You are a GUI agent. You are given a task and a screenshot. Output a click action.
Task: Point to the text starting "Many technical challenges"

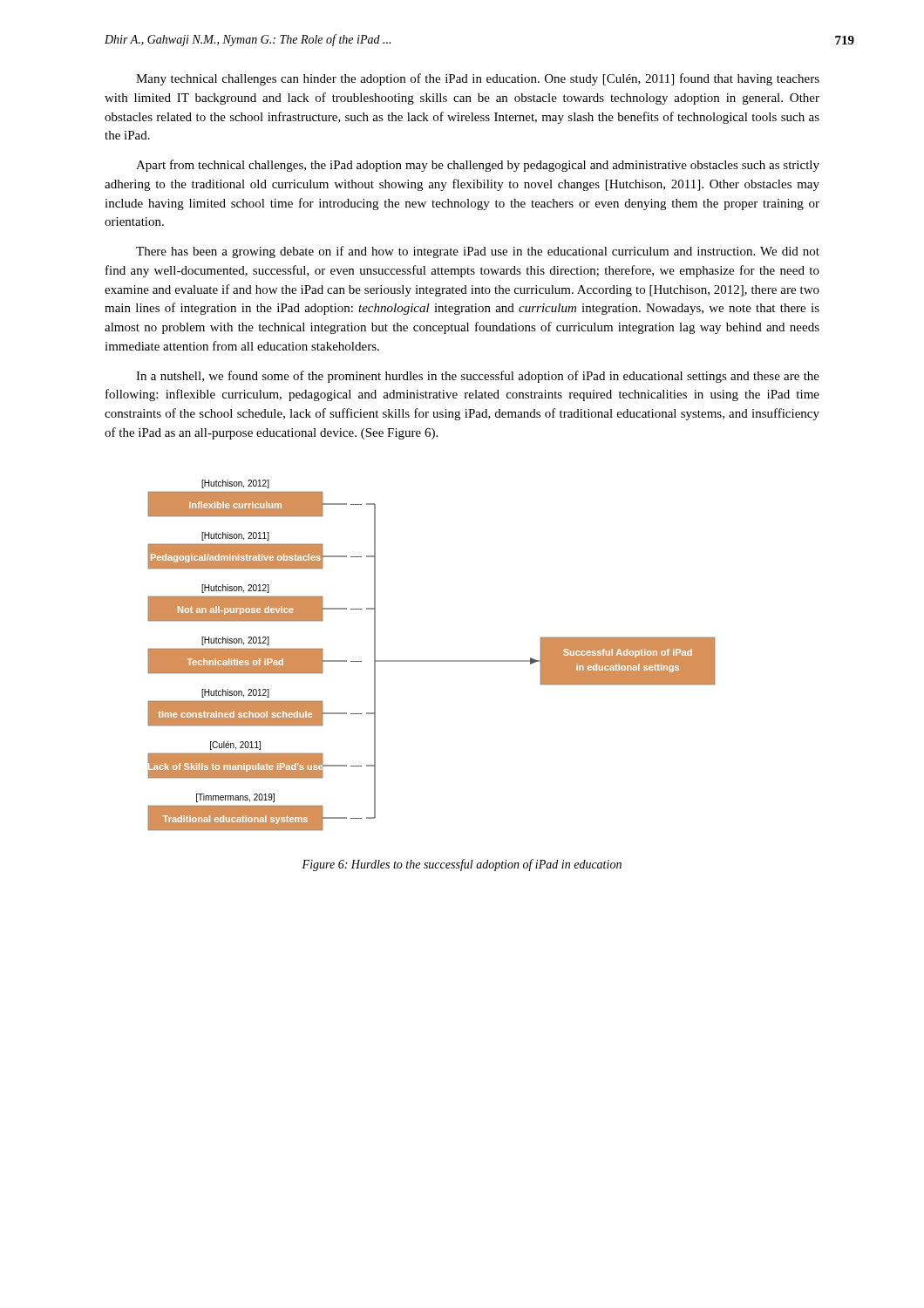(462, 107)
